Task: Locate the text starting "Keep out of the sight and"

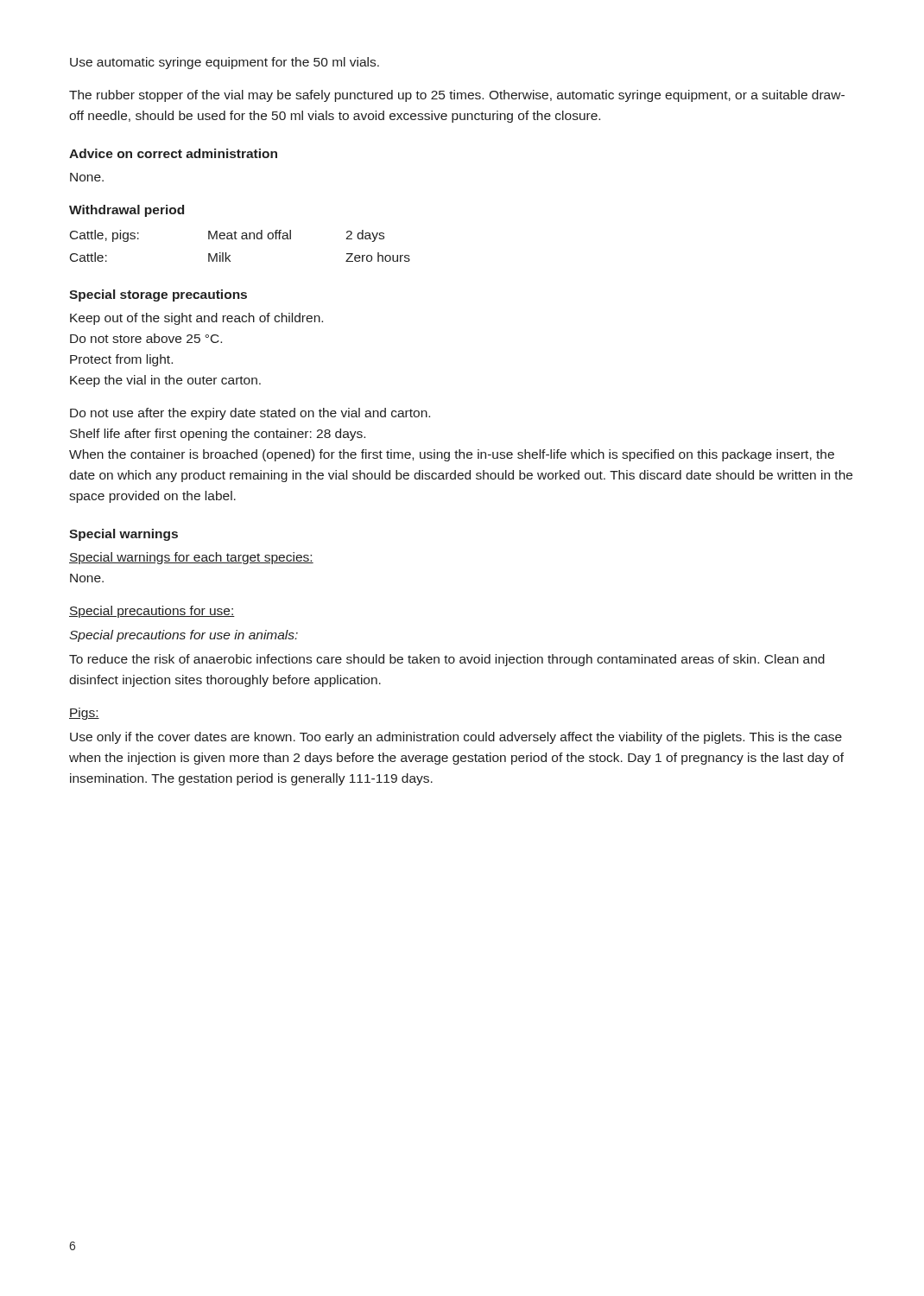Action: [197, 348]
